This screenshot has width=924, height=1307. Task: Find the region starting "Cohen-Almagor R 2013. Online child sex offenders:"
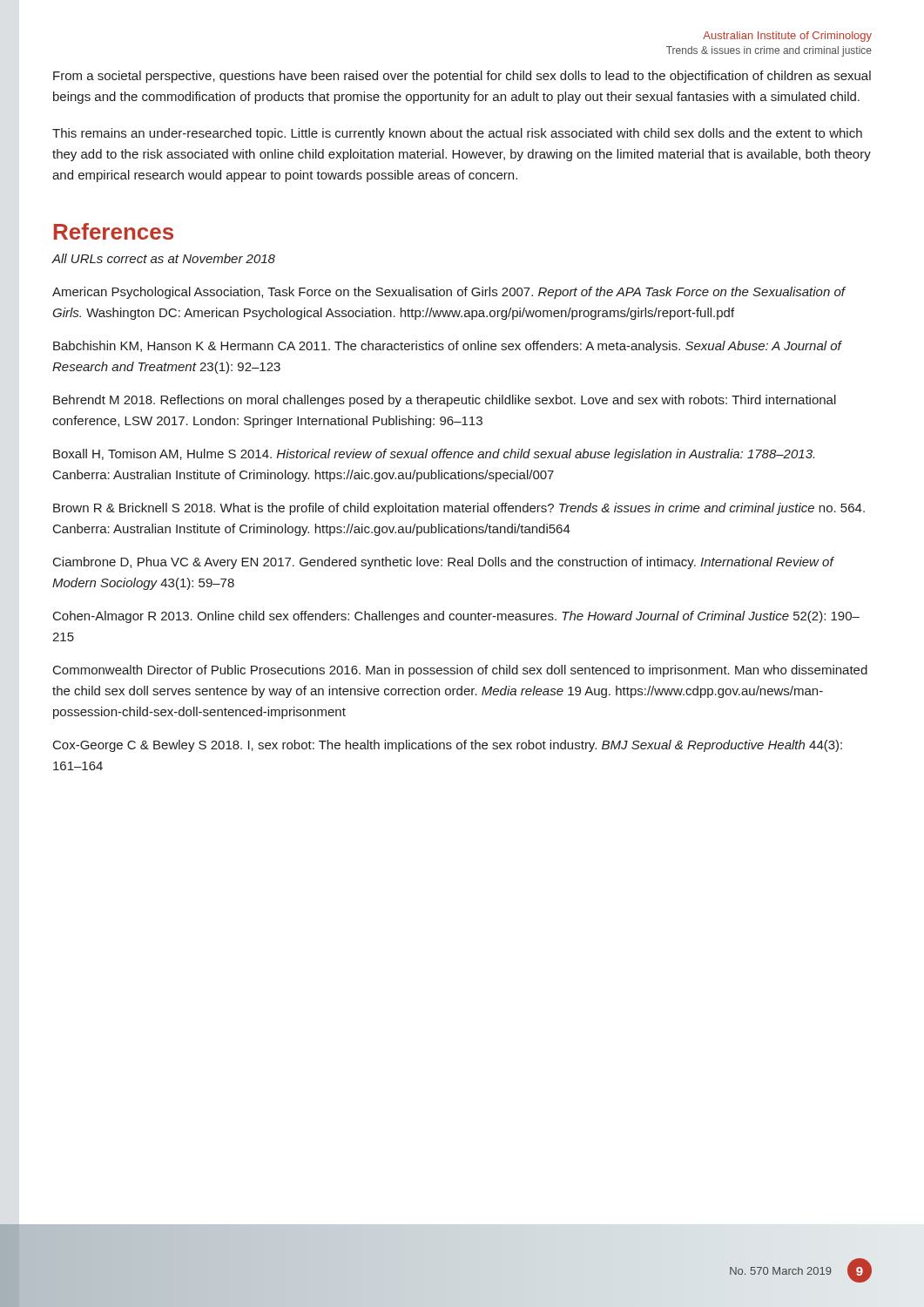(456, 626)
